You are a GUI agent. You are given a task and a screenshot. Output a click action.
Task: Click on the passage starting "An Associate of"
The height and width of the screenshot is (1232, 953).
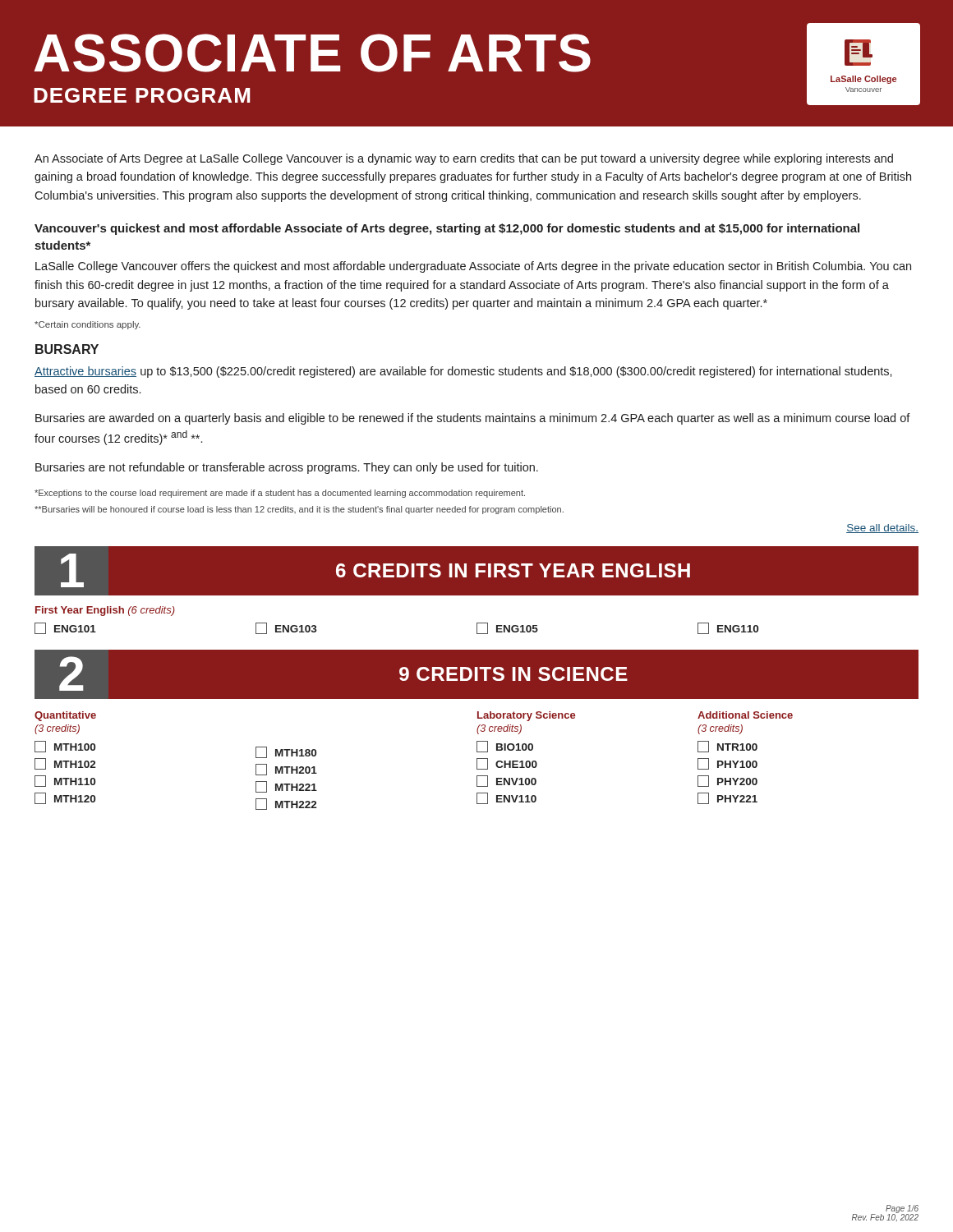click(476, 177)
